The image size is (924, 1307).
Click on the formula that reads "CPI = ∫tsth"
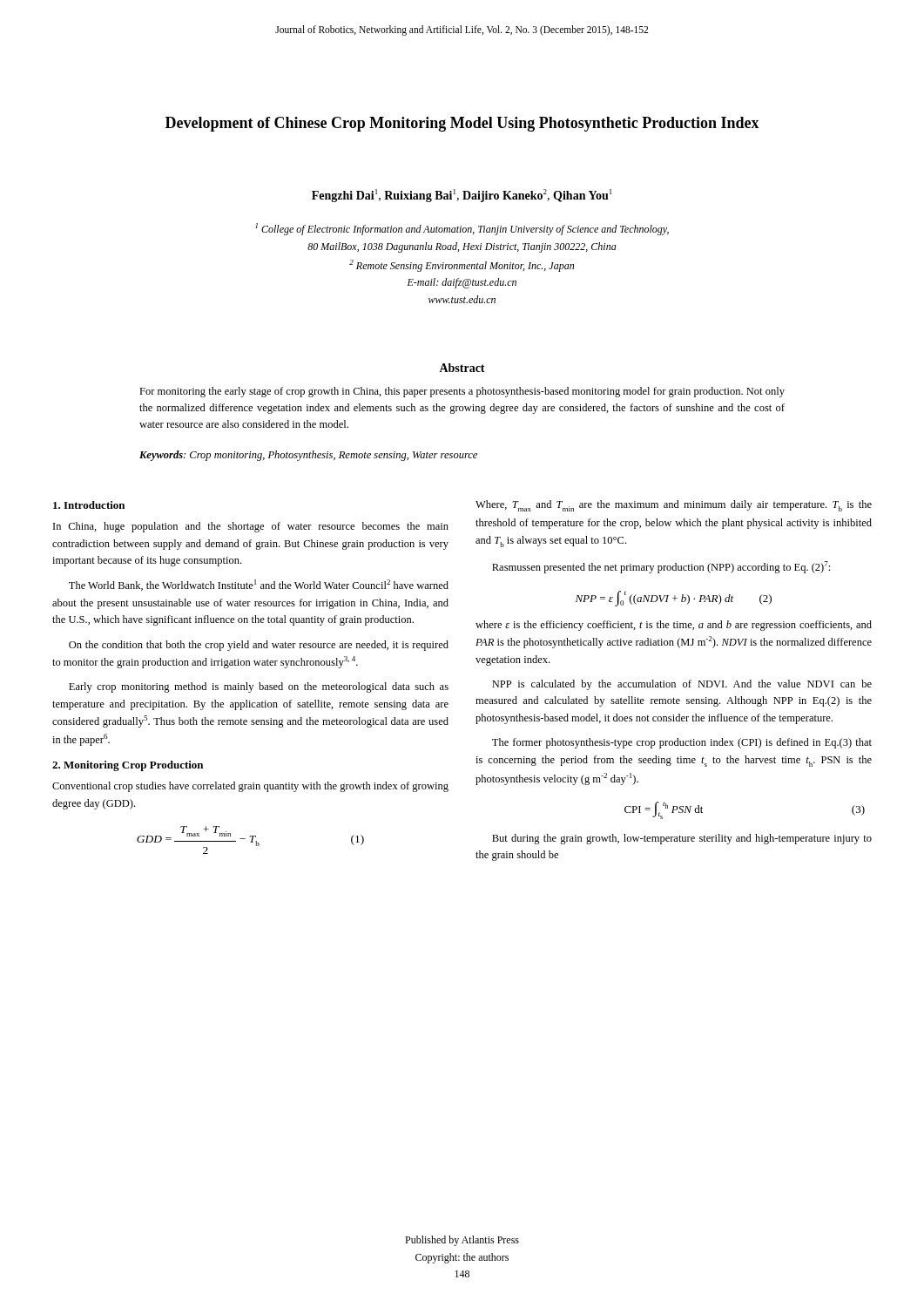pyautogui.click(x=674, y=810)
